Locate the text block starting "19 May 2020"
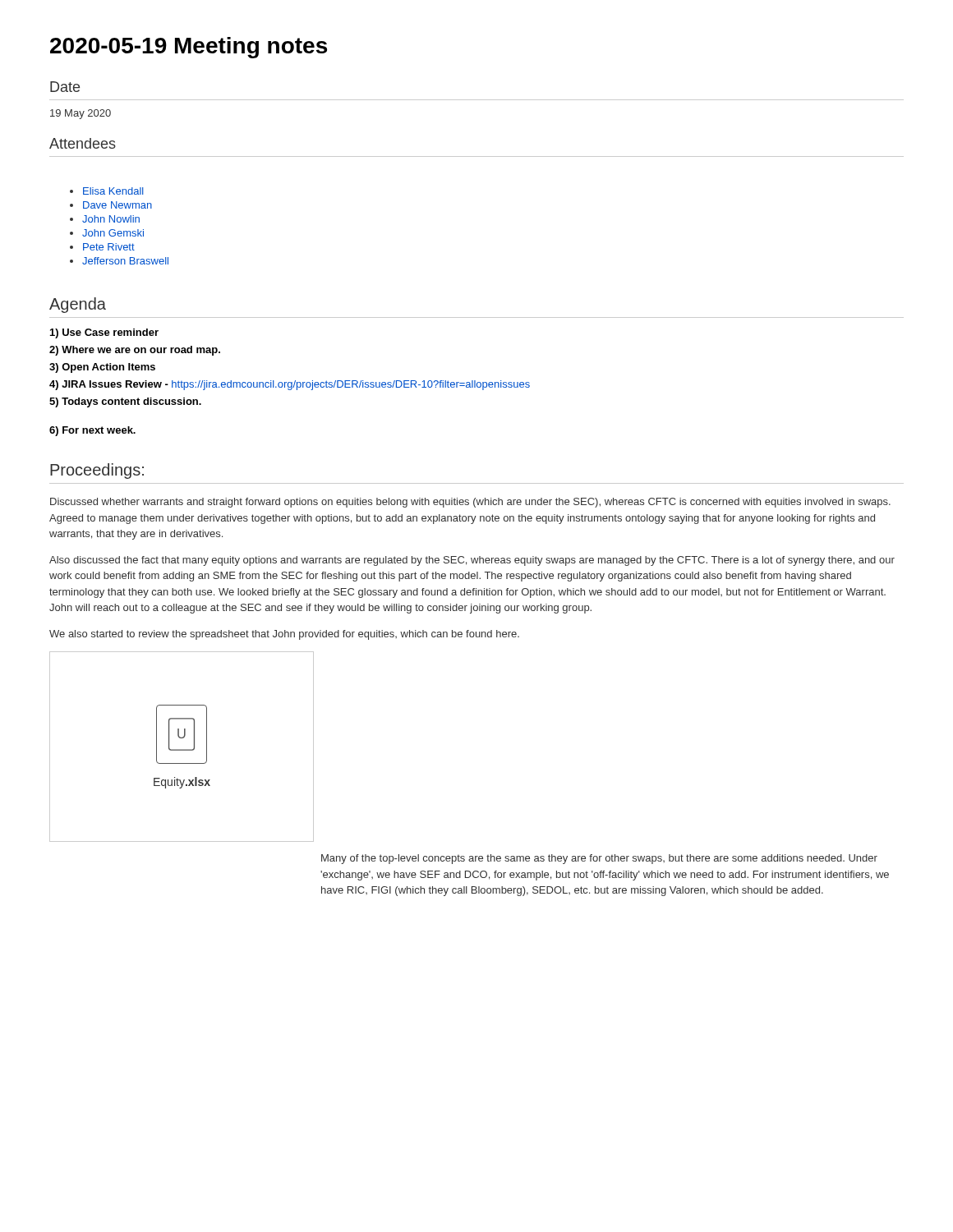This screenshot has width=953, height=1232. pyautogui.click(x=81, y=114)
